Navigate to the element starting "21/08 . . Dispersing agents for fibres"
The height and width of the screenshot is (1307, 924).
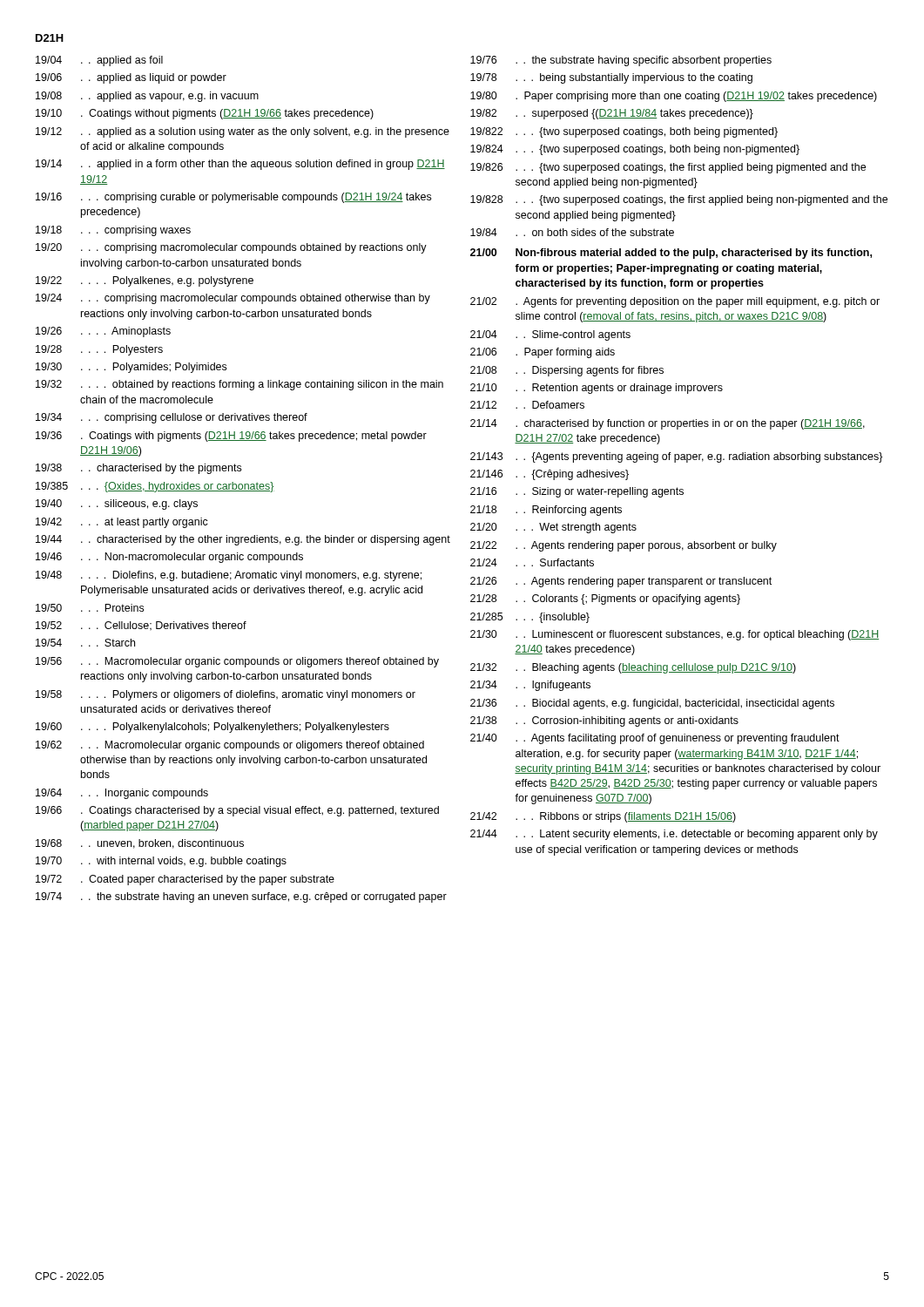click(567, 371)
